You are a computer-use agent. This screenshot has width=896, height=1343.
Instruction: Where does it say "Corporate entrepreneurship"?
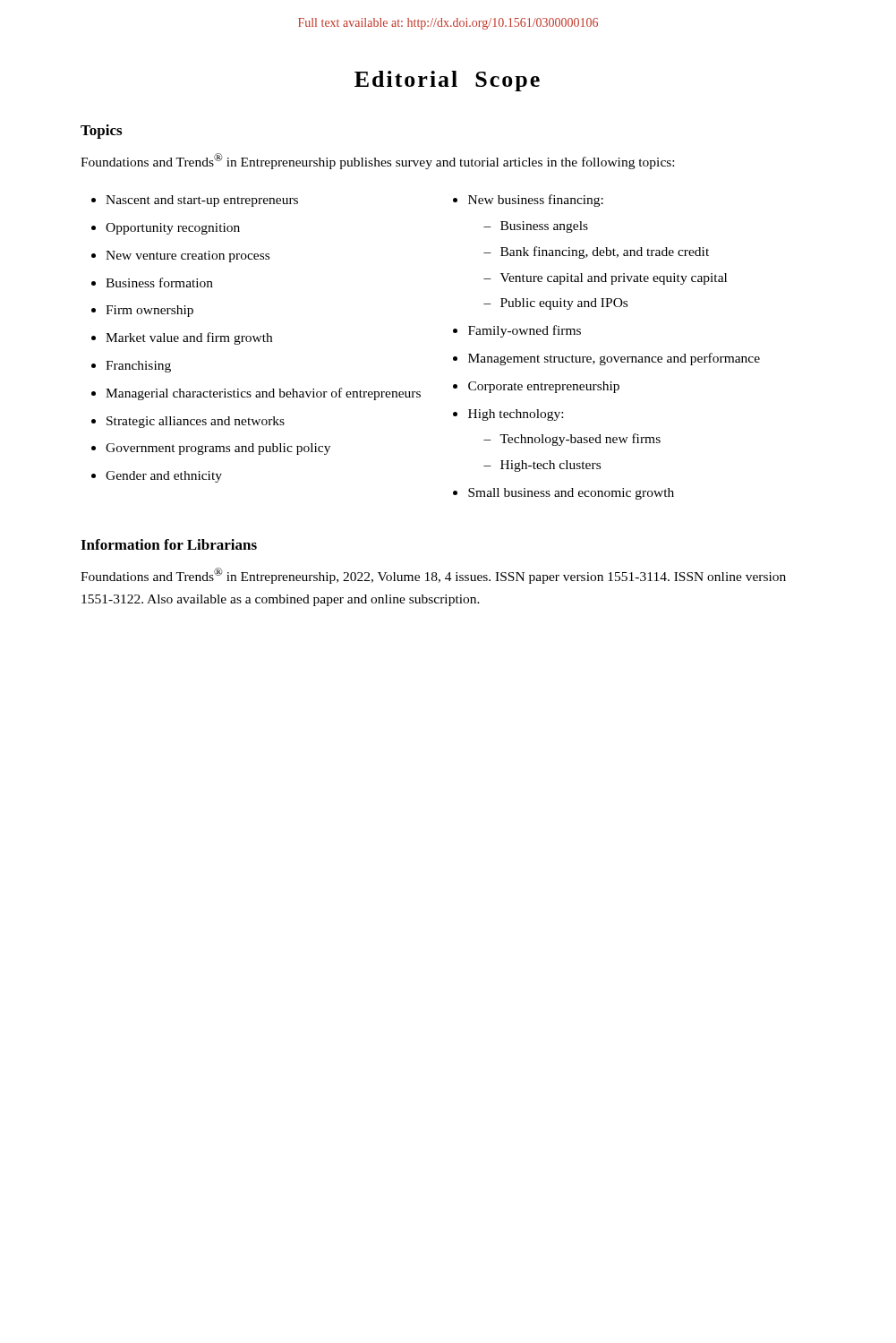(544, 387)
